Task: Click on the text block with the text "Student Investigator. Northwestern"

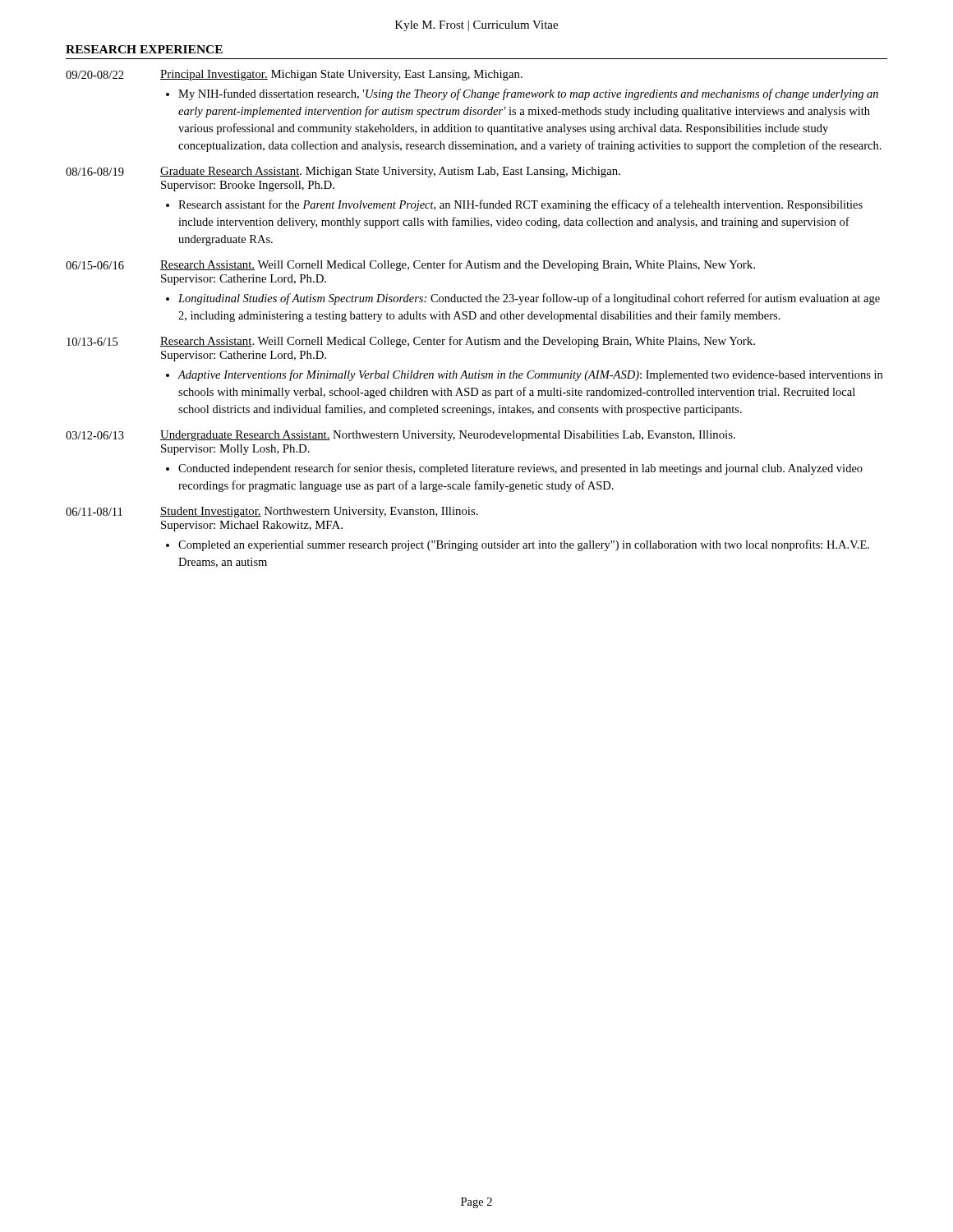Action: coord(319,518)
